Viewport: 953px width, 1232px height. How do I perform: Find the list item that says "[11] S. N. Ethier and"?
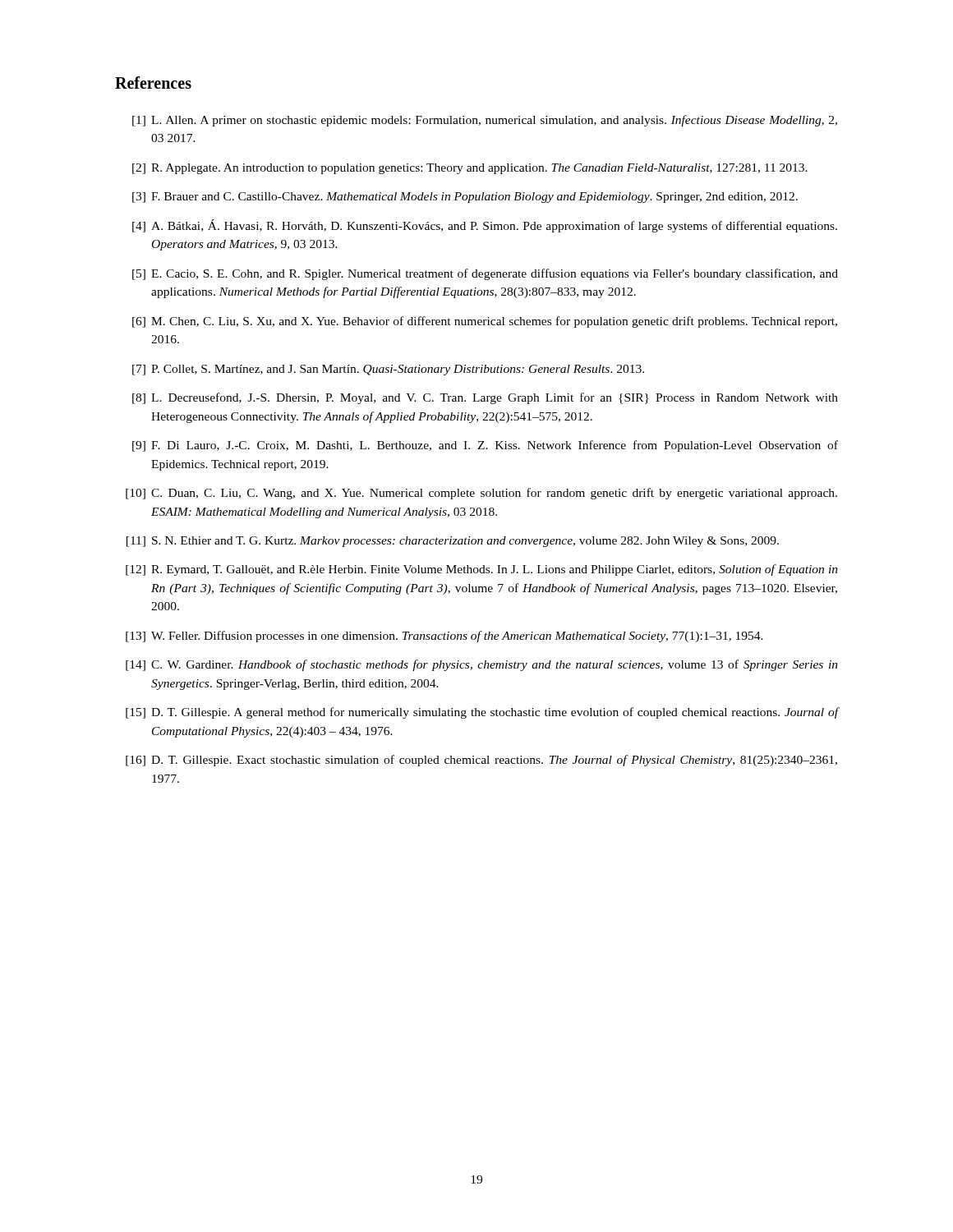tap(476, 541)
